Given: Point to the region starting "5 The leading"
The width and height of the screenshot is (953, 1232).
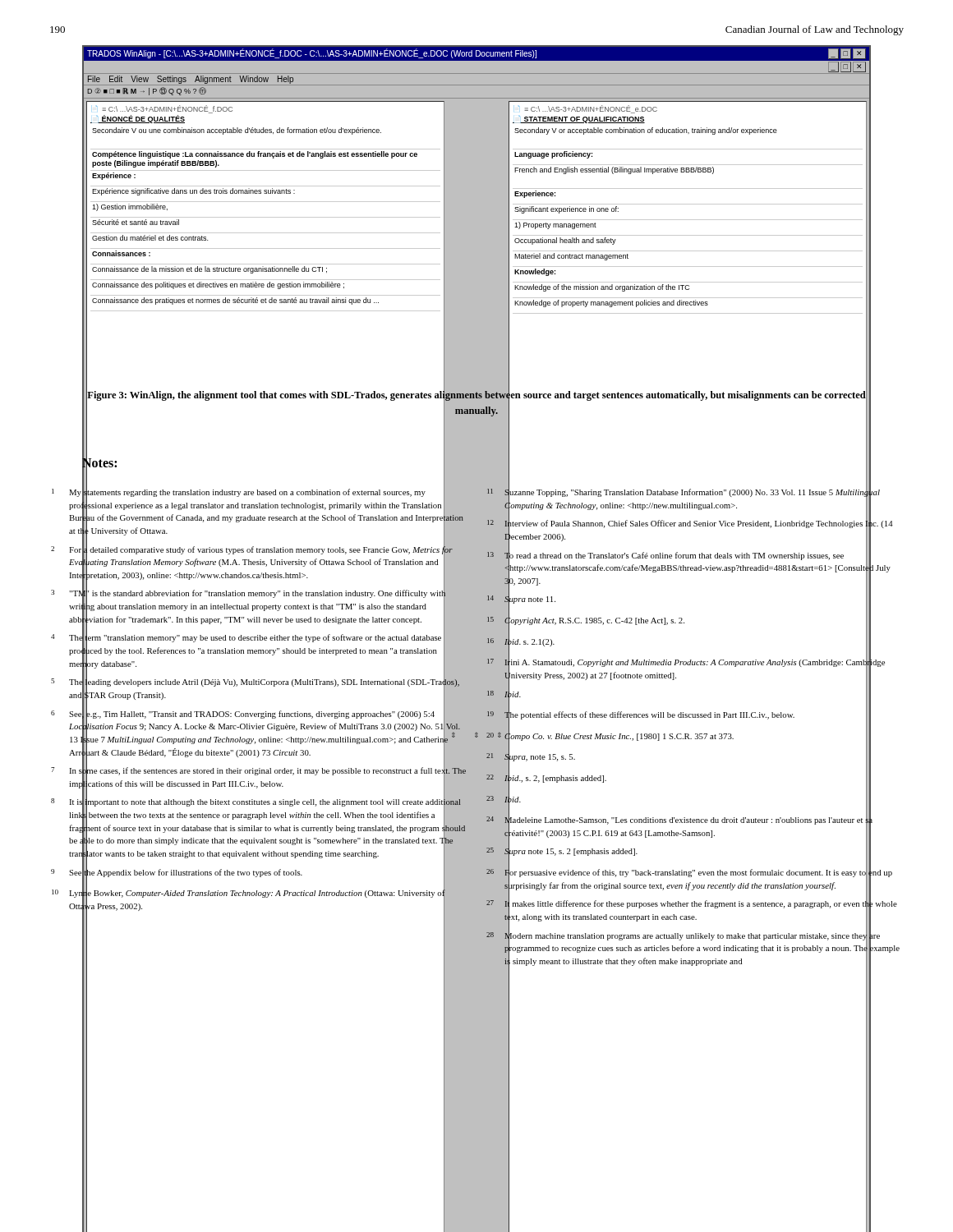Looking at the screenshot, I should click(259, 689).
